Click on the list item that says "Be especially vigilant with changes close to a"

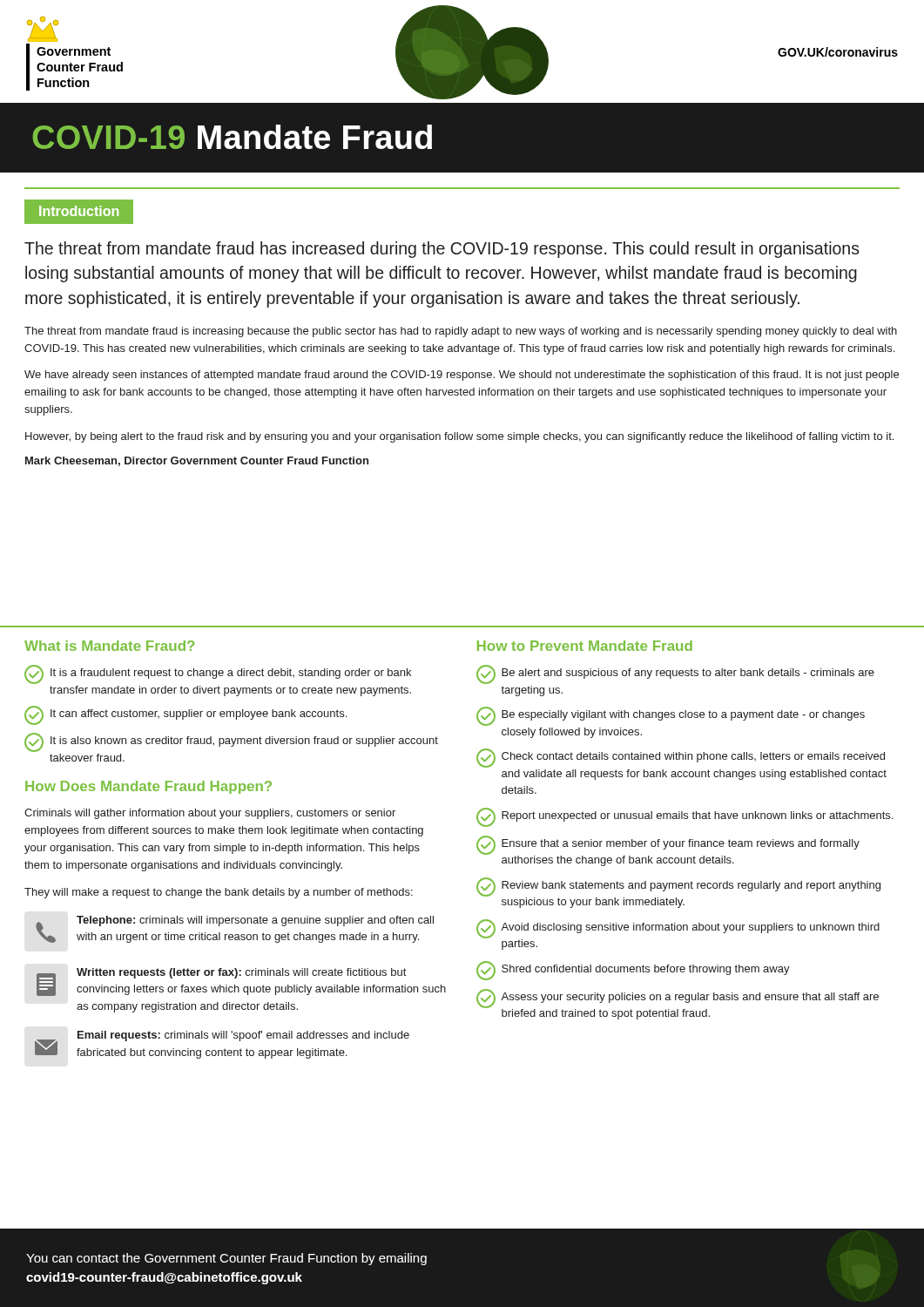pos(688,723)
